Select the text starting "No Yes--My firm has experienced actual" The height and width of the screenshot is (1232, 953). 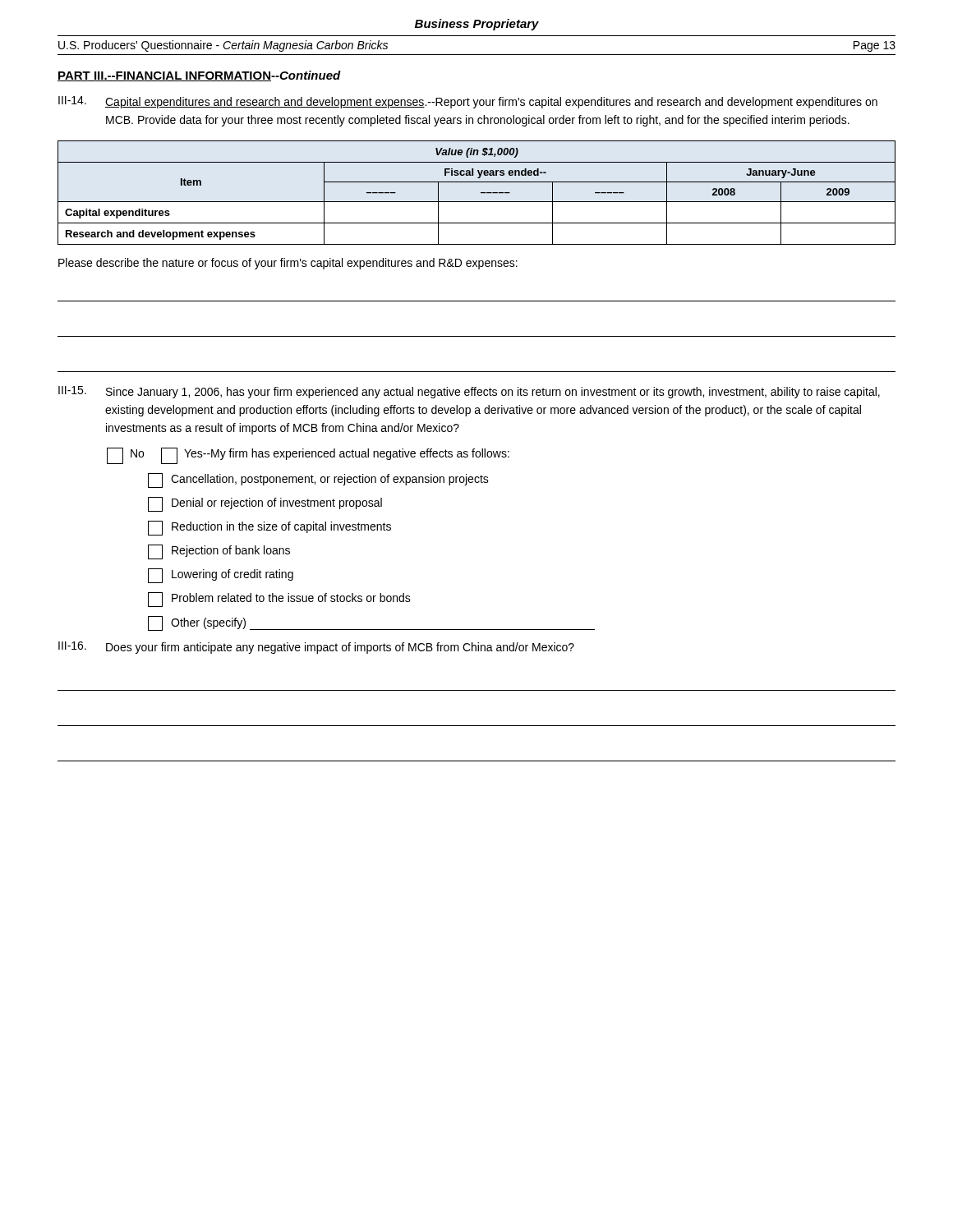(308, 456)
